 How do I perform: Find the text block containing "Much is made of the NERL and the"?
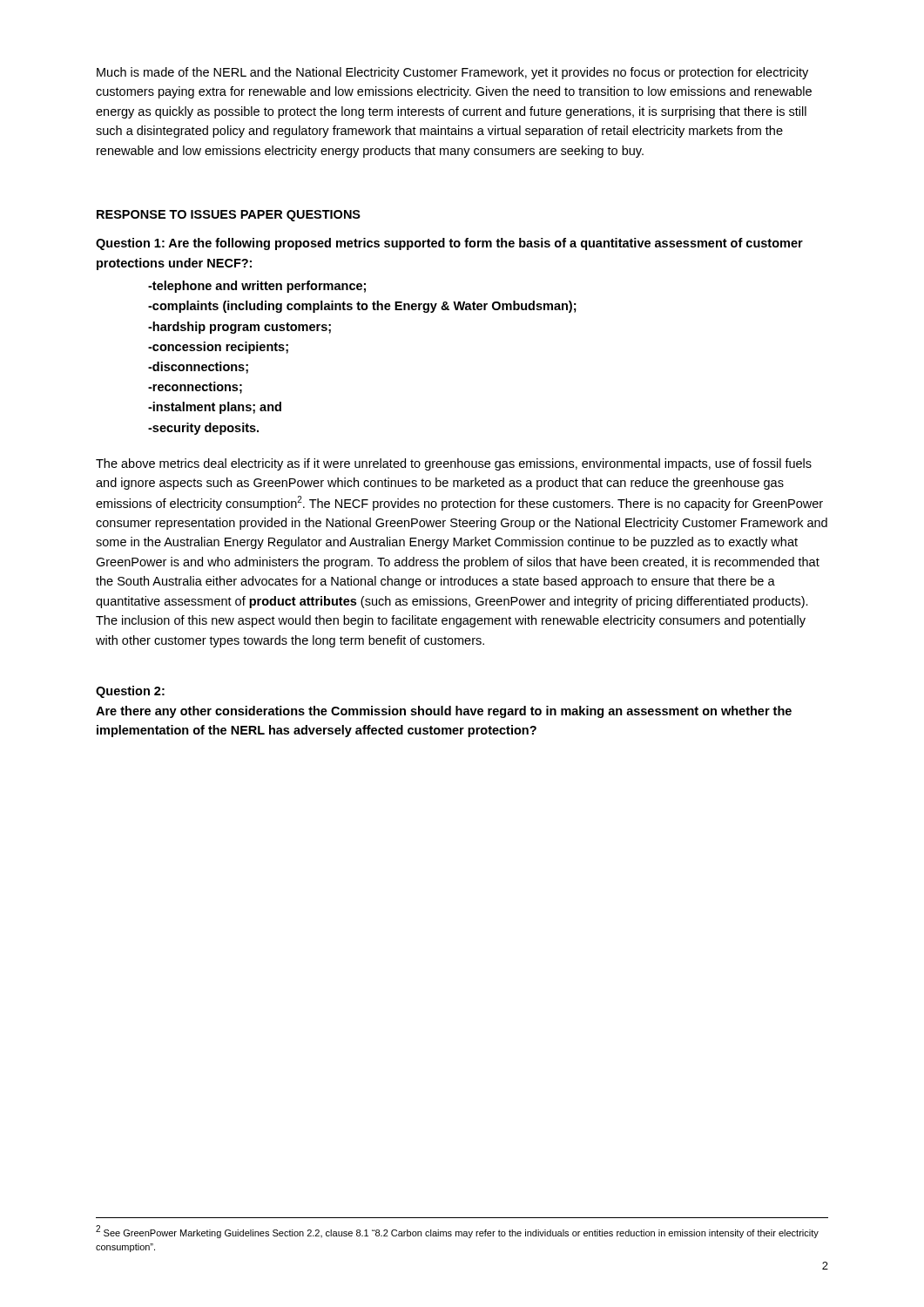[454, 111]
